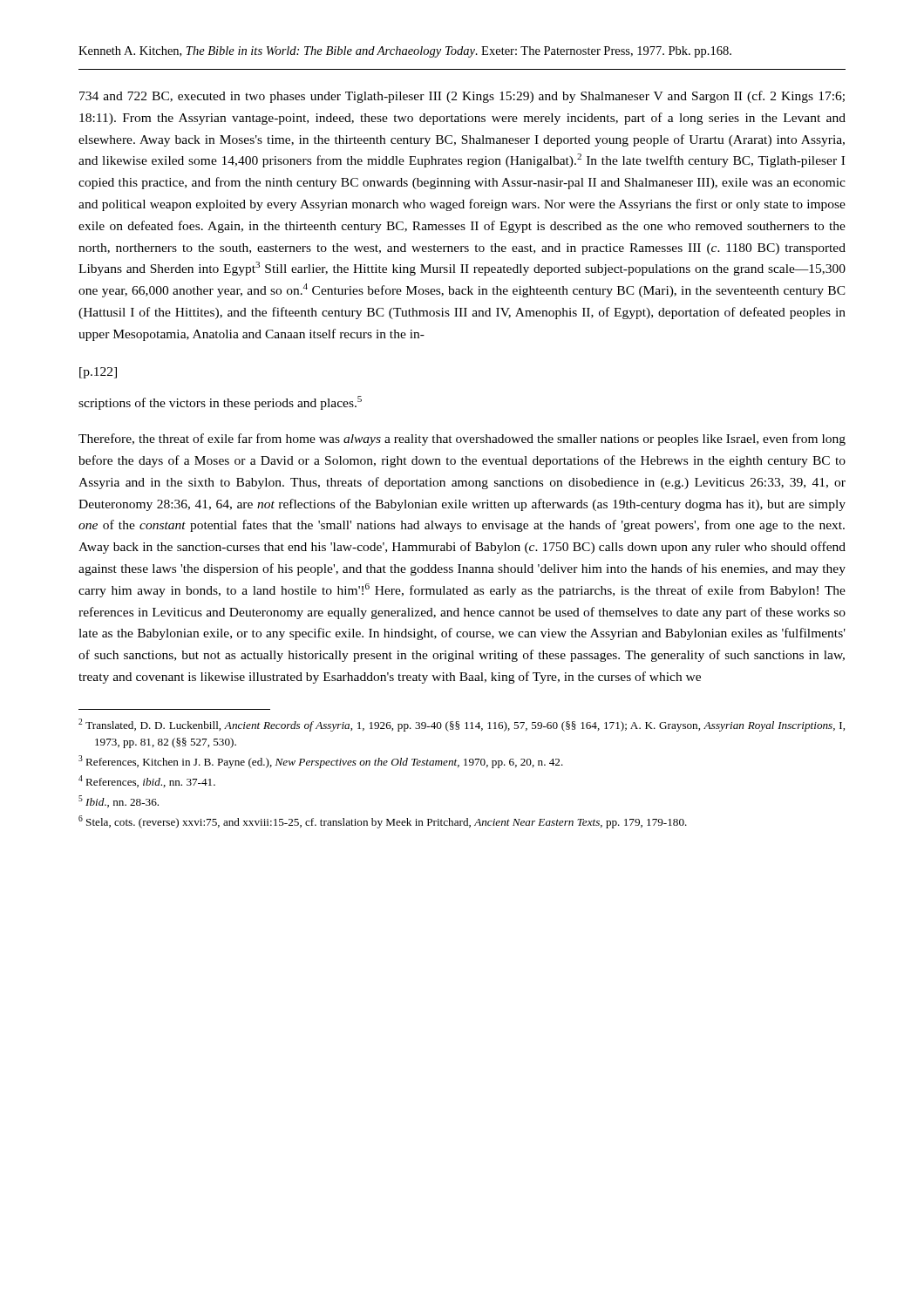The image size is (924, 1308).
Task: Select the text starting "4 References, ibid., nn. 37-41."
Action: coord(147,781)
